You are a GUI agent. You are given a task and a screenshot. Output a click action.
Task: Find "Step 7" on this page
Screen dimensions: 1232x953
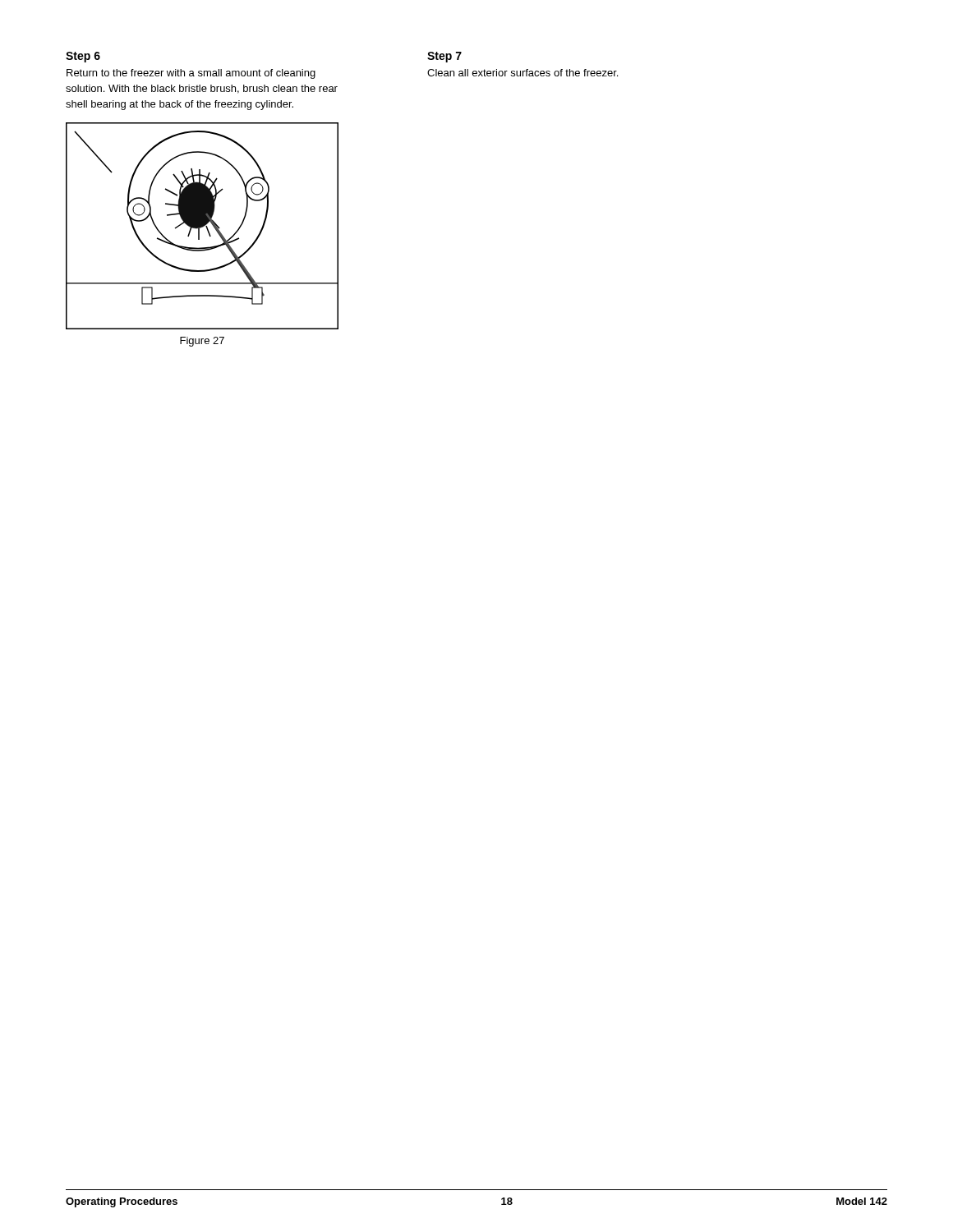444,56
